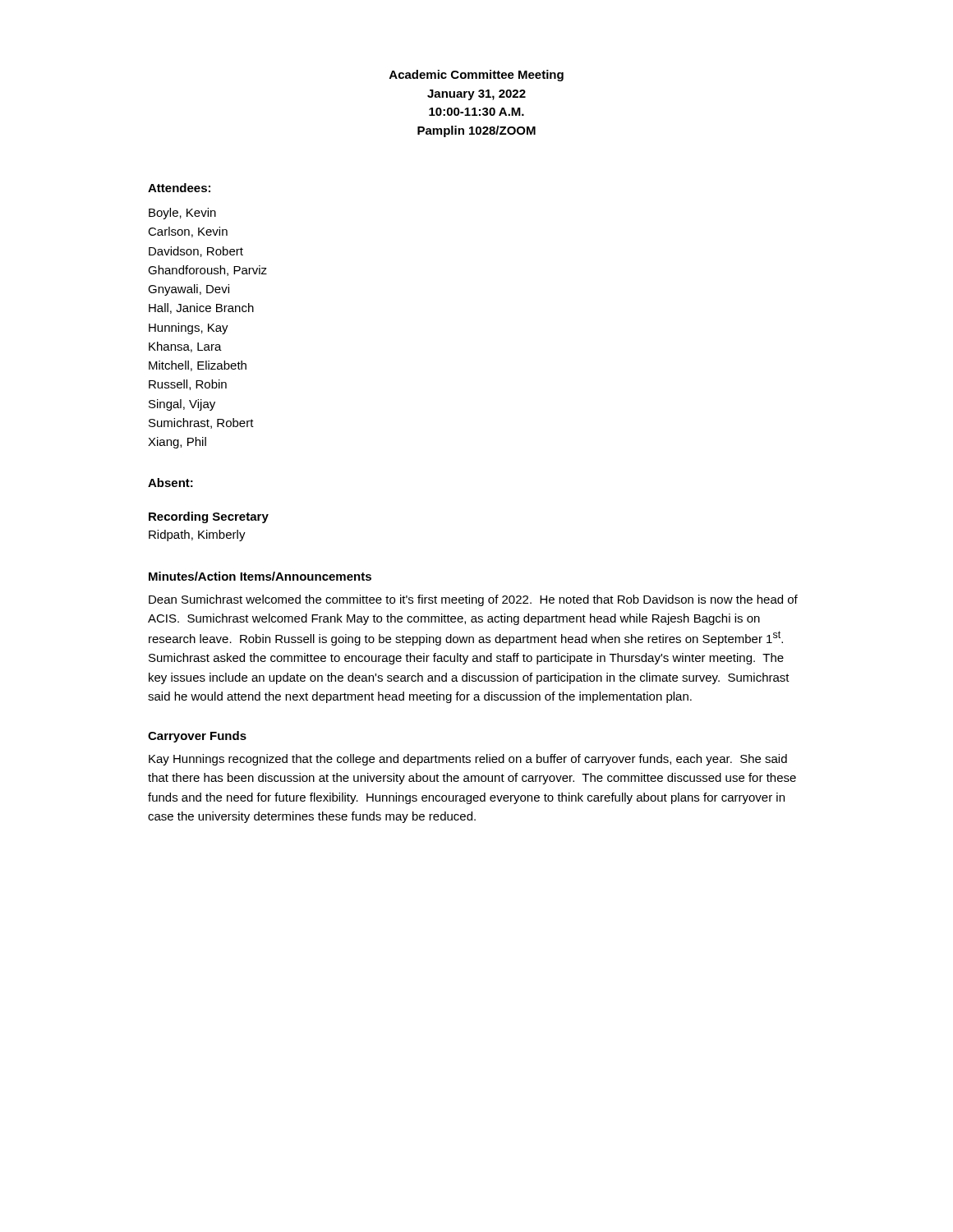Locate the list item with the text "Mitchell, Elizabeth"
Image resolution: width=953 pixels, height=1232 pixels.
tap(198, 366)
